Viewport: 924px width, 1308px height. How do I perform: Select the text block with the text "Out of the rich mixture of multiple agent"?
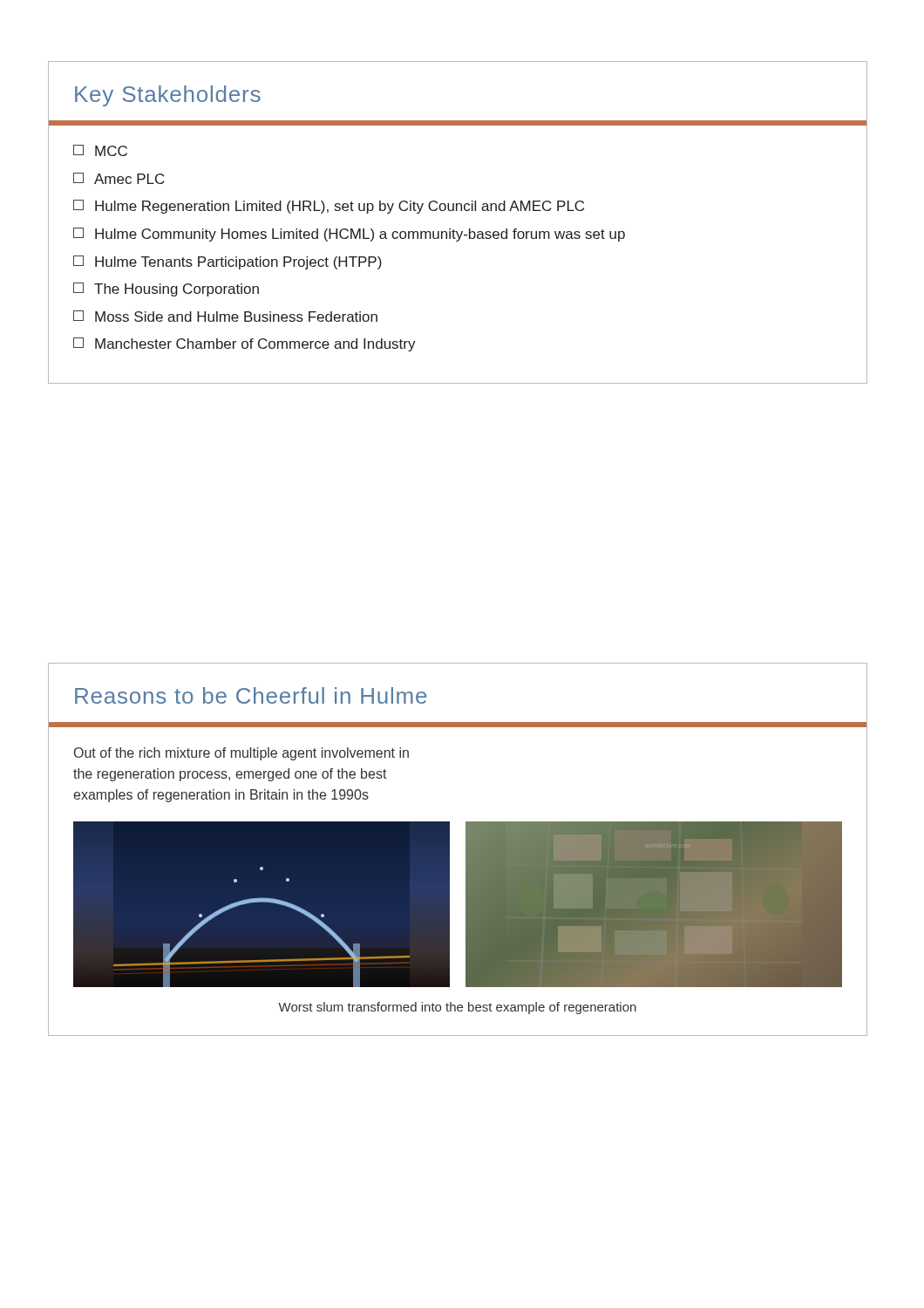click(x=241, y=774)
